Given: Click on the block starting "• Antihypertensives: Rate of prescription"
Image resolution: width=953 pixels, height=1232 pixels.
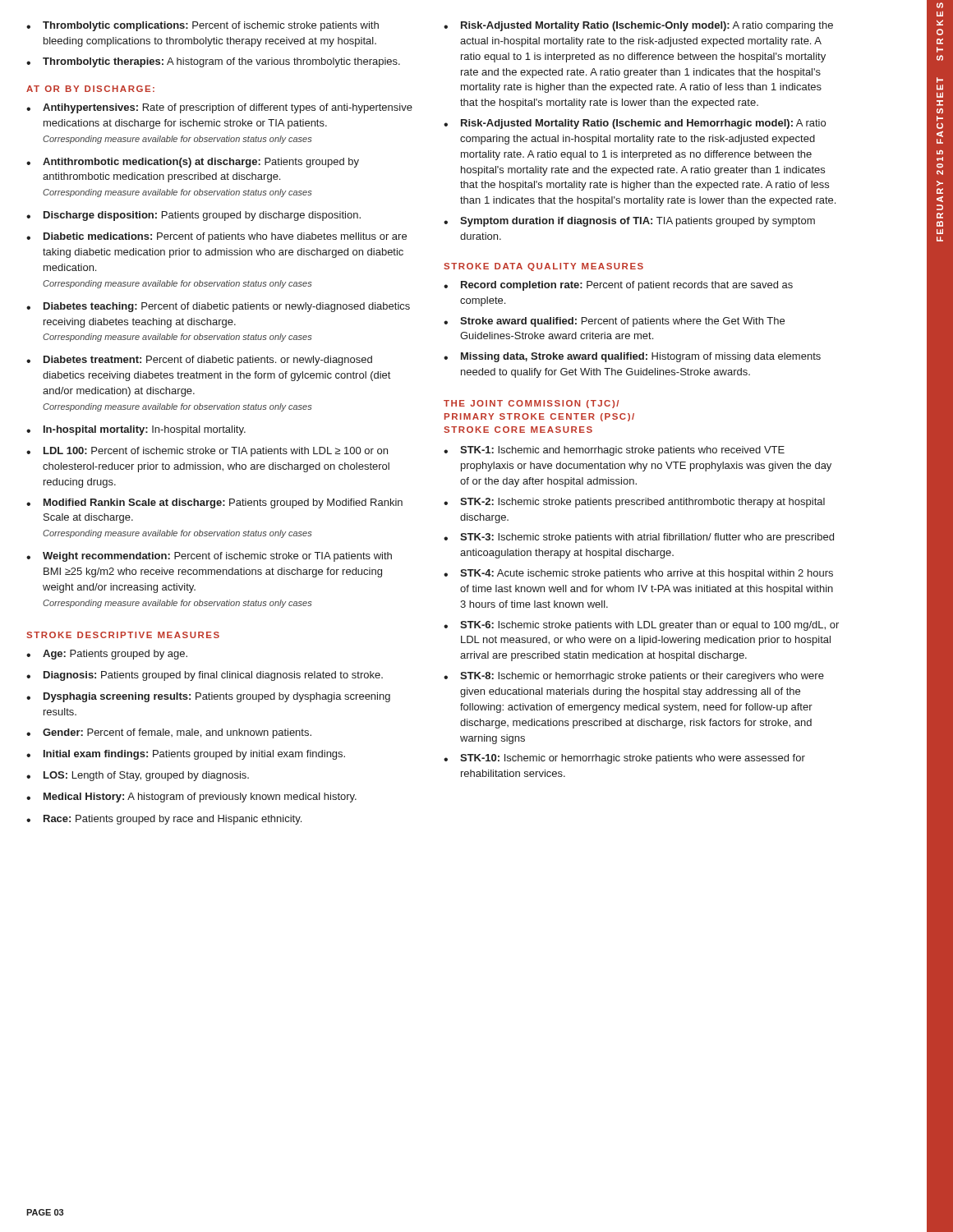Looking at the screenshot, I should [219, 125].
